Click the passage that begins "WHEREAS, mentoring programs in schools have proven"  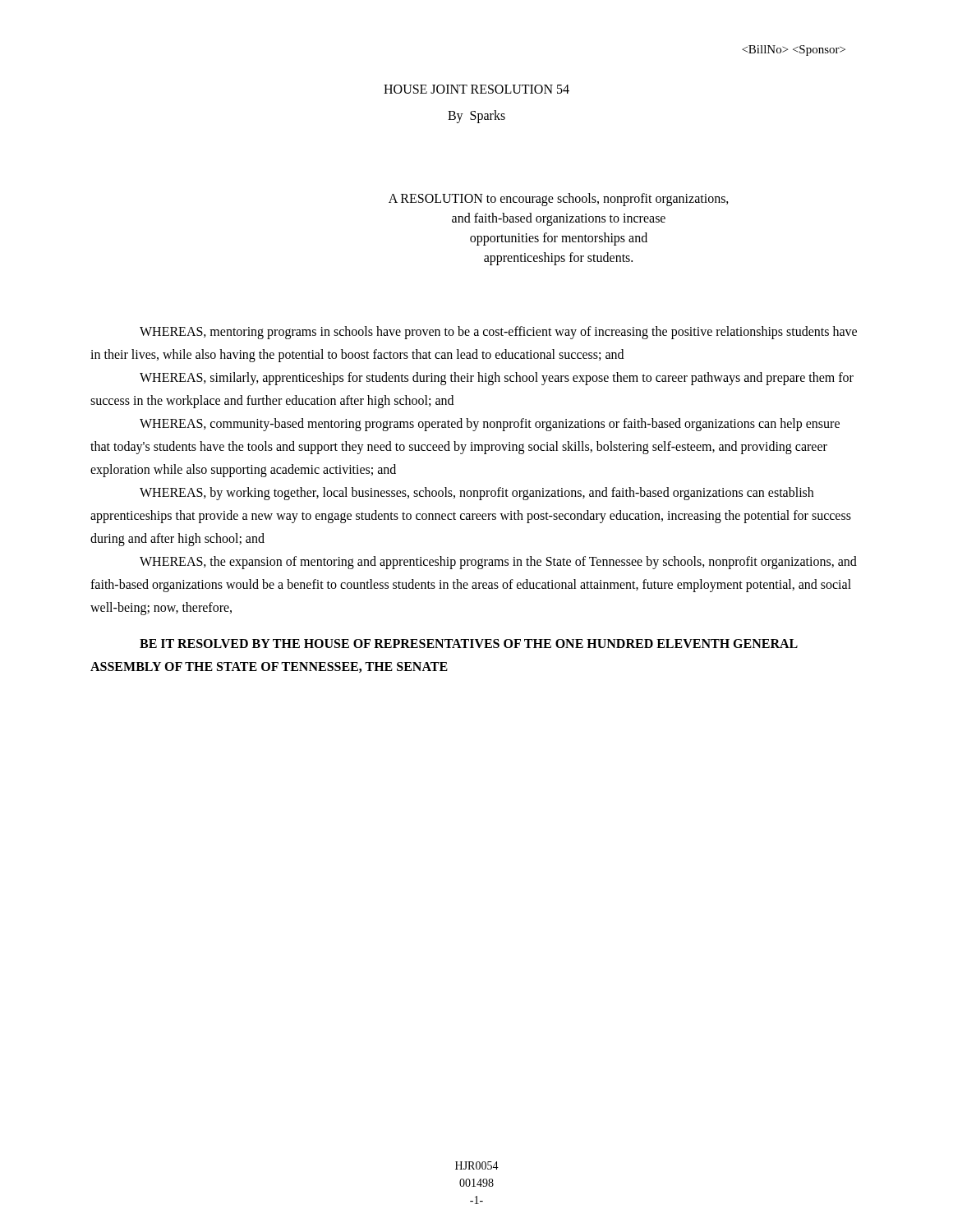474,343
